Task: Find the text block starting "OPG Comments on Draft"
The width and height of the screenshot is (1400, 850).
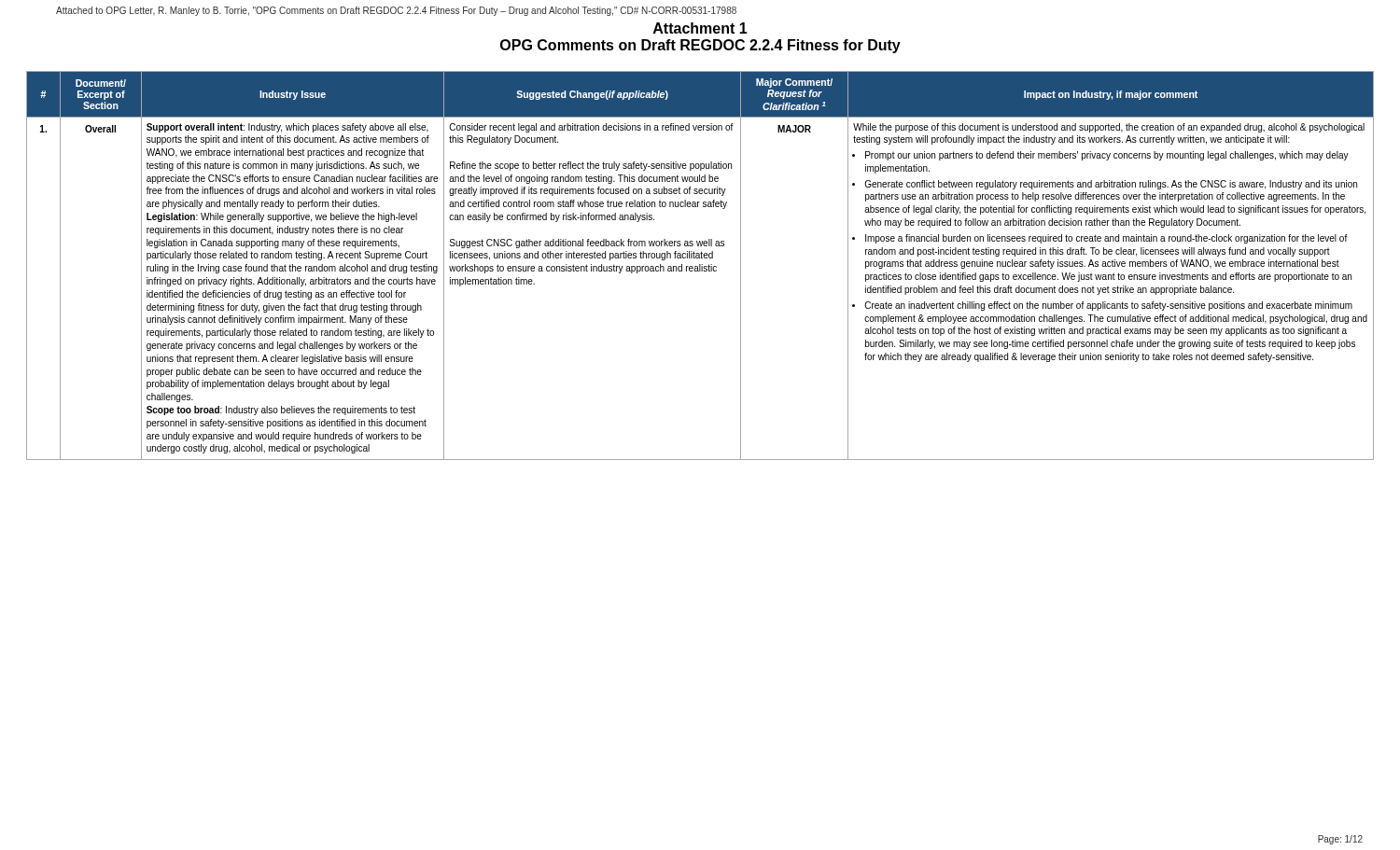Action: tap(700, 45)
